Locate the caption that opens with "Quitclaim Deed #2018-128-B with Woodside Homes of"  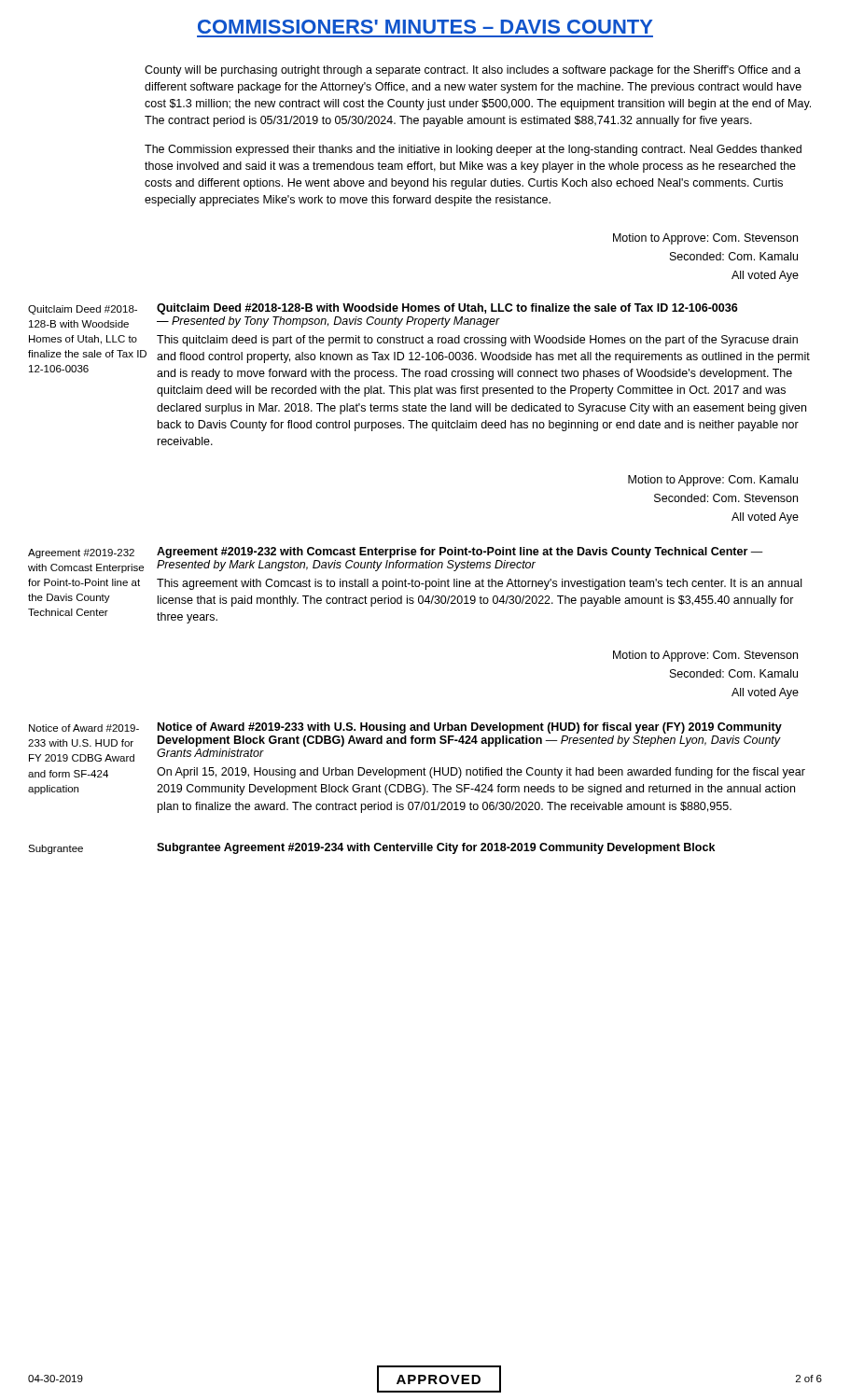point(88,339)
